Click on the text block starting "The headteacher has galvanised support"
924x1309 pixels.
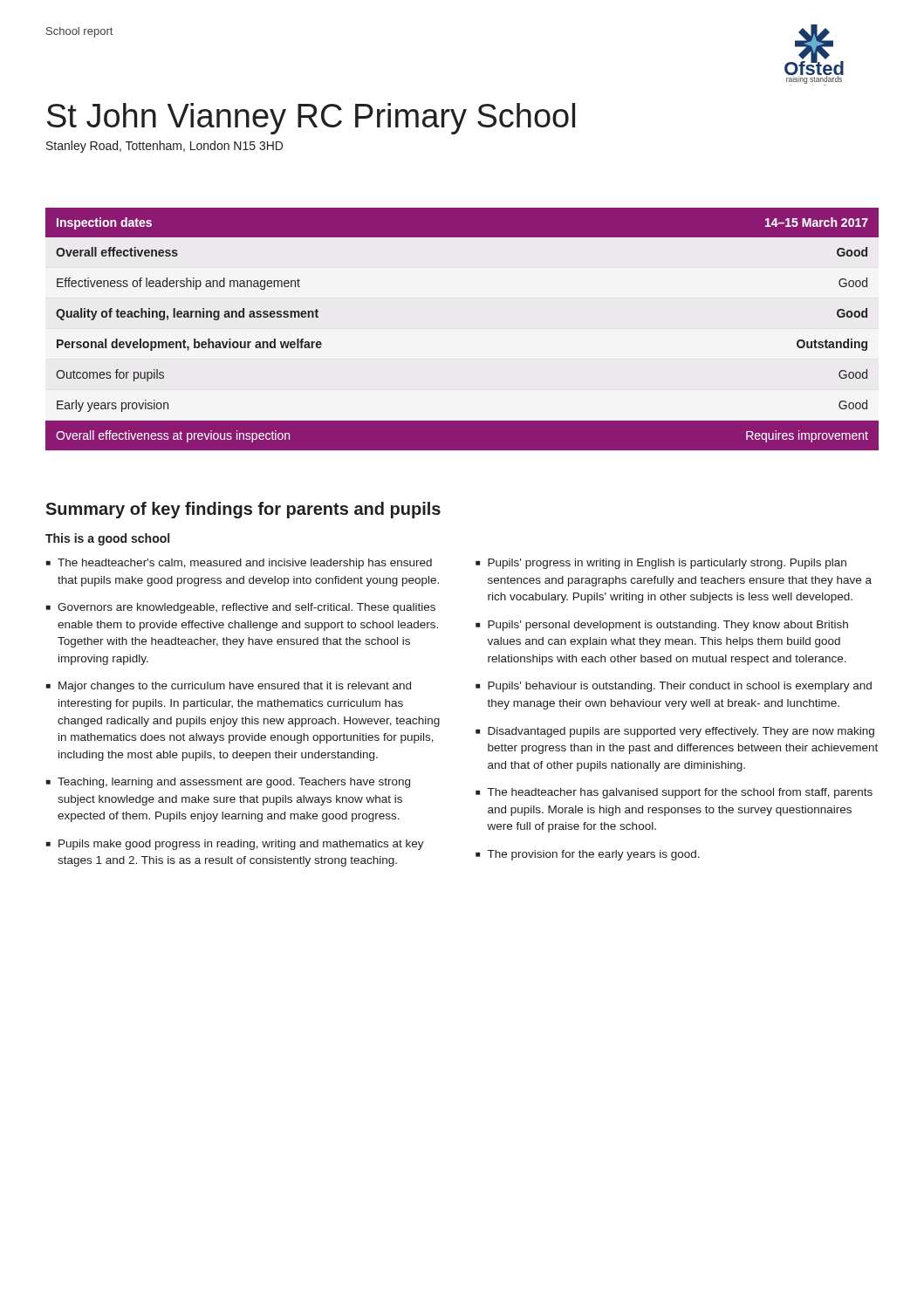point(680,809)
